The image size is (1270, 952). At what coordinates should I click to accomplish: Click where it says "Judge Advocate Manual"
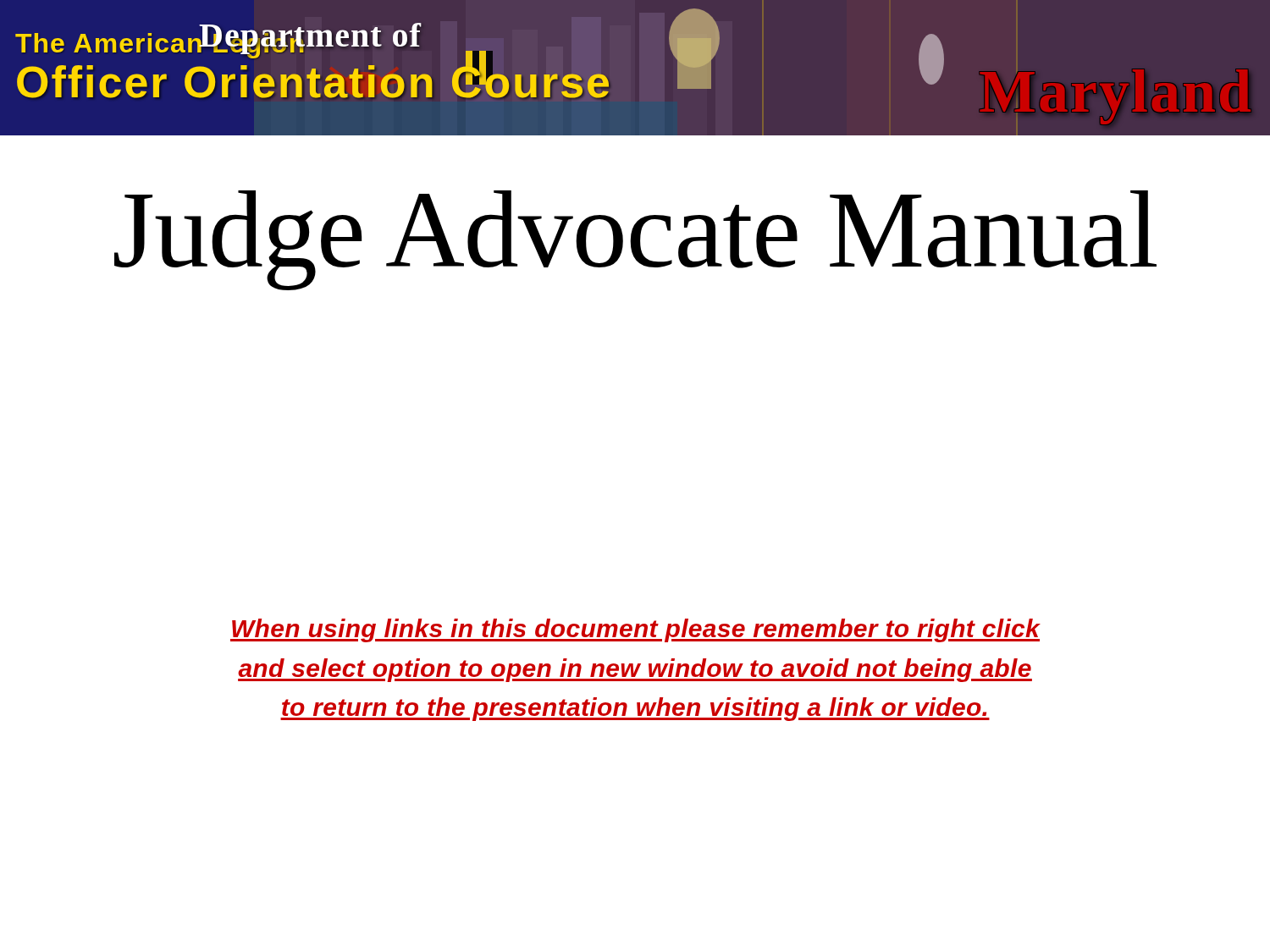coord(635,230)
